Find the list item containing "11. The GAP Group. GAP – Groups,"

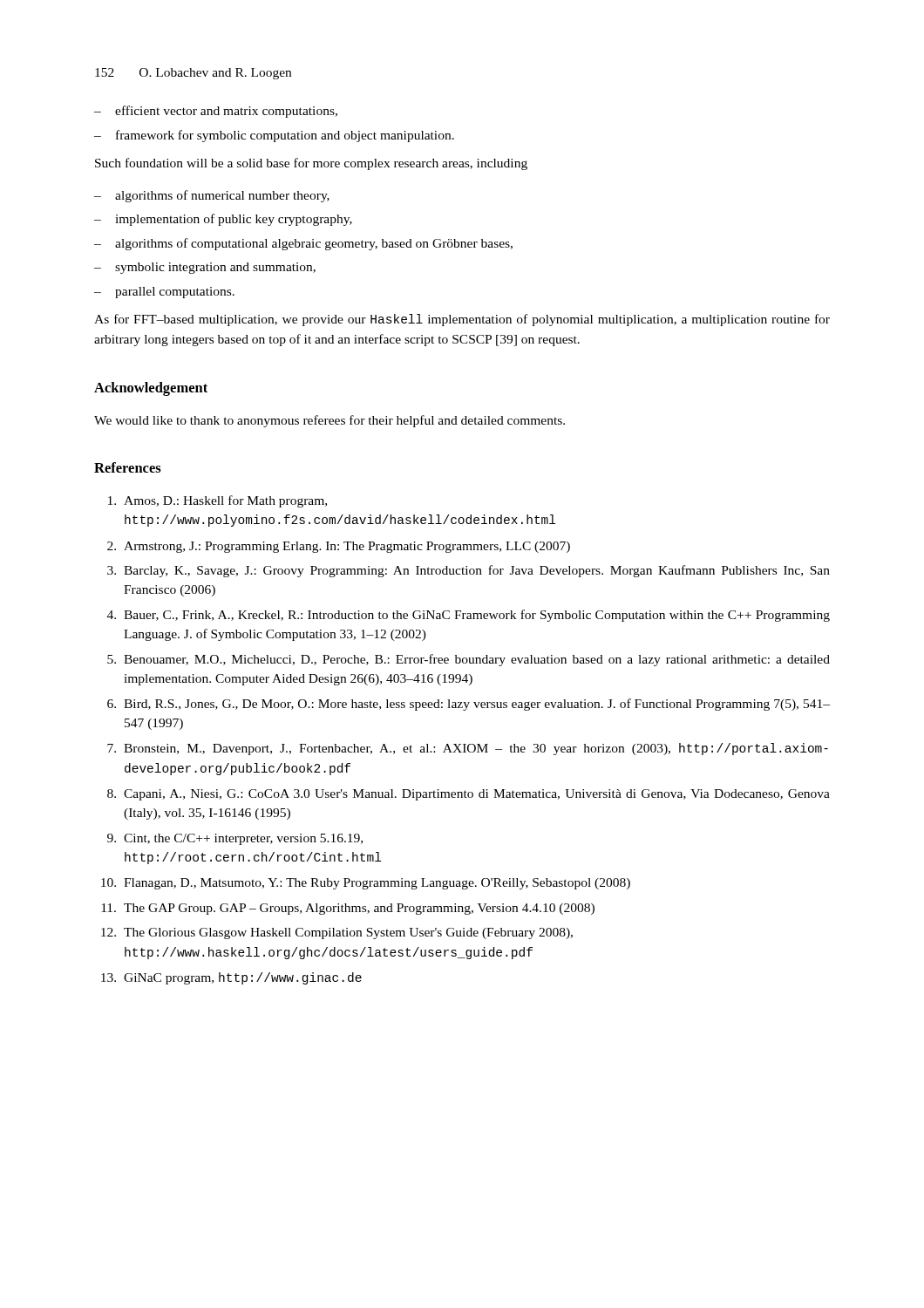(462, 908)
